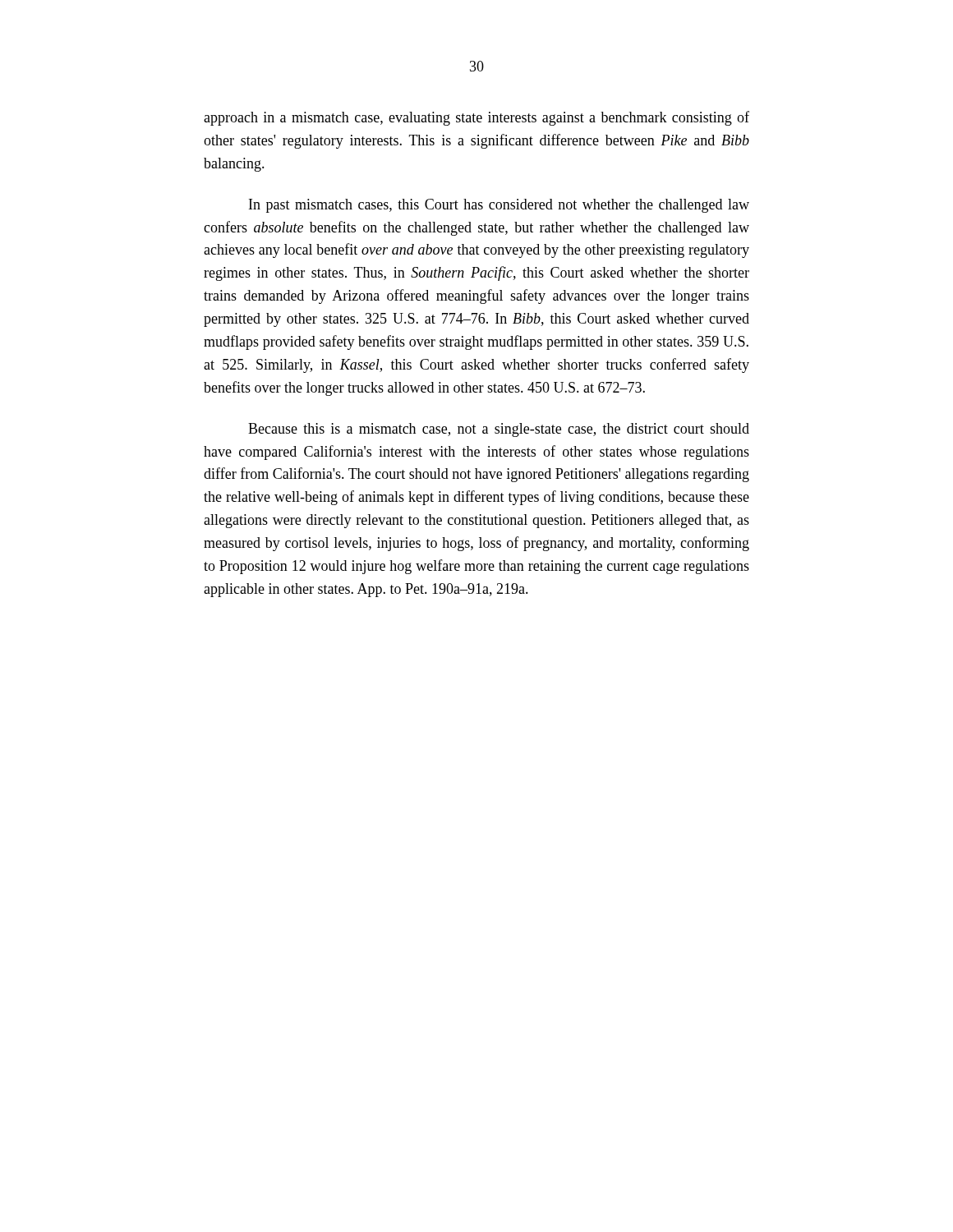The height and width of the screenshot is (1232, 953).
Task: Point to the element starting "approach in a"
Action: (x=476, y=141)
